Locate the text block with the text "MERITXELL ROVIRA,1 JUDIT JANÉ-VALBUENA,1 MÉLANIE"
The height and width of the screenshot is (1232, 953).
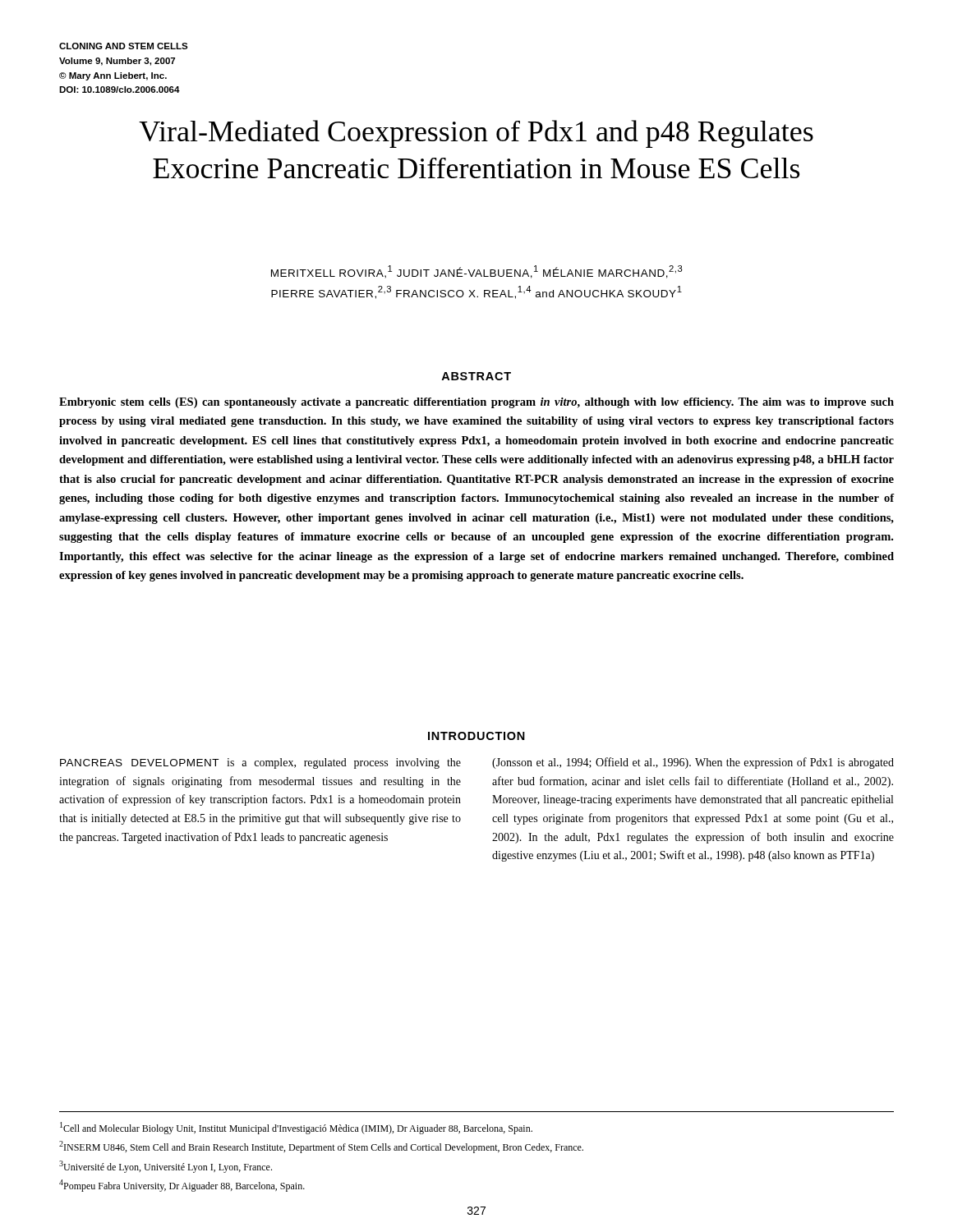476,282
